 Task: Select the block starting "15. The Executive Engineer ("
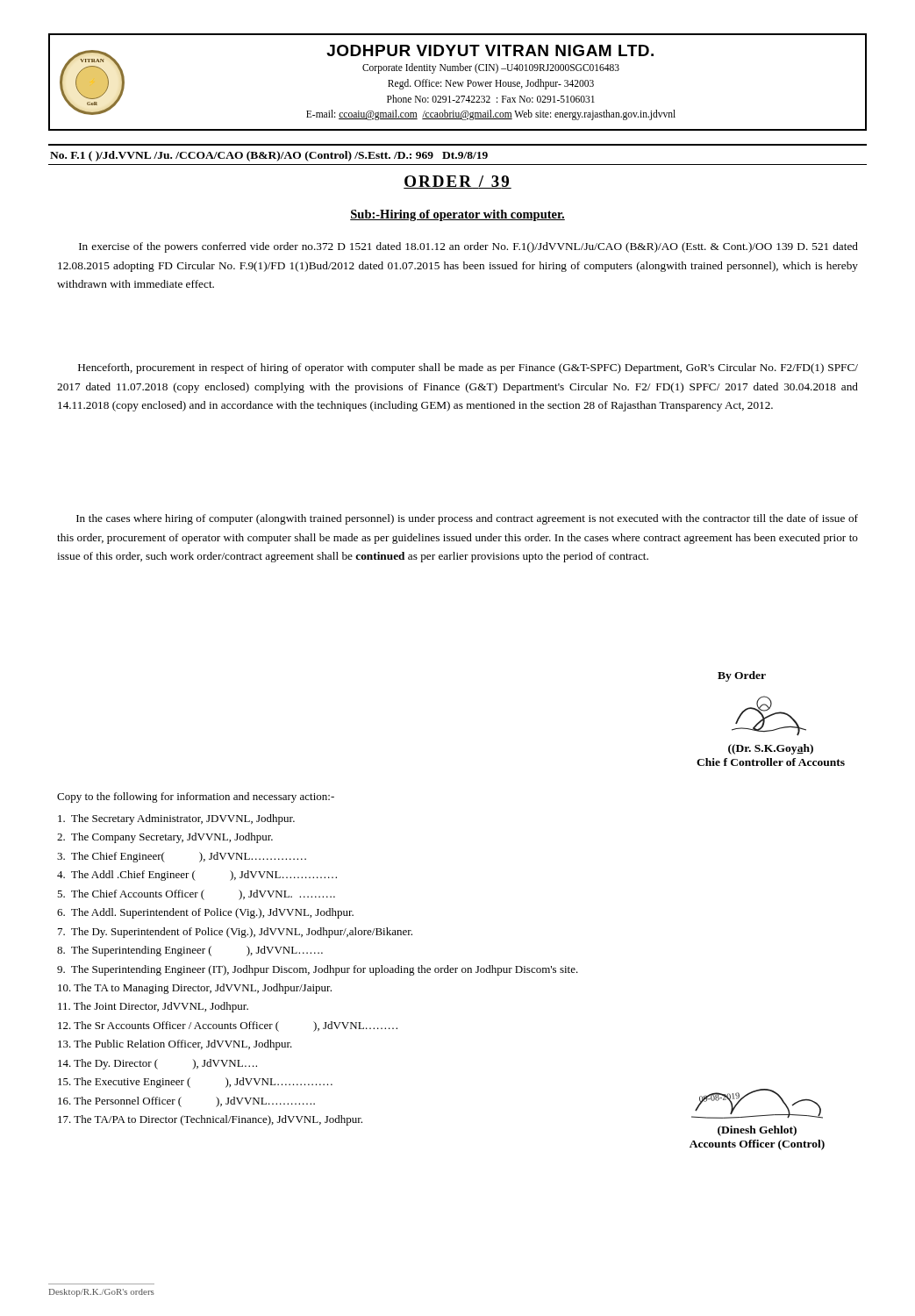click(x=195, y=1081)
